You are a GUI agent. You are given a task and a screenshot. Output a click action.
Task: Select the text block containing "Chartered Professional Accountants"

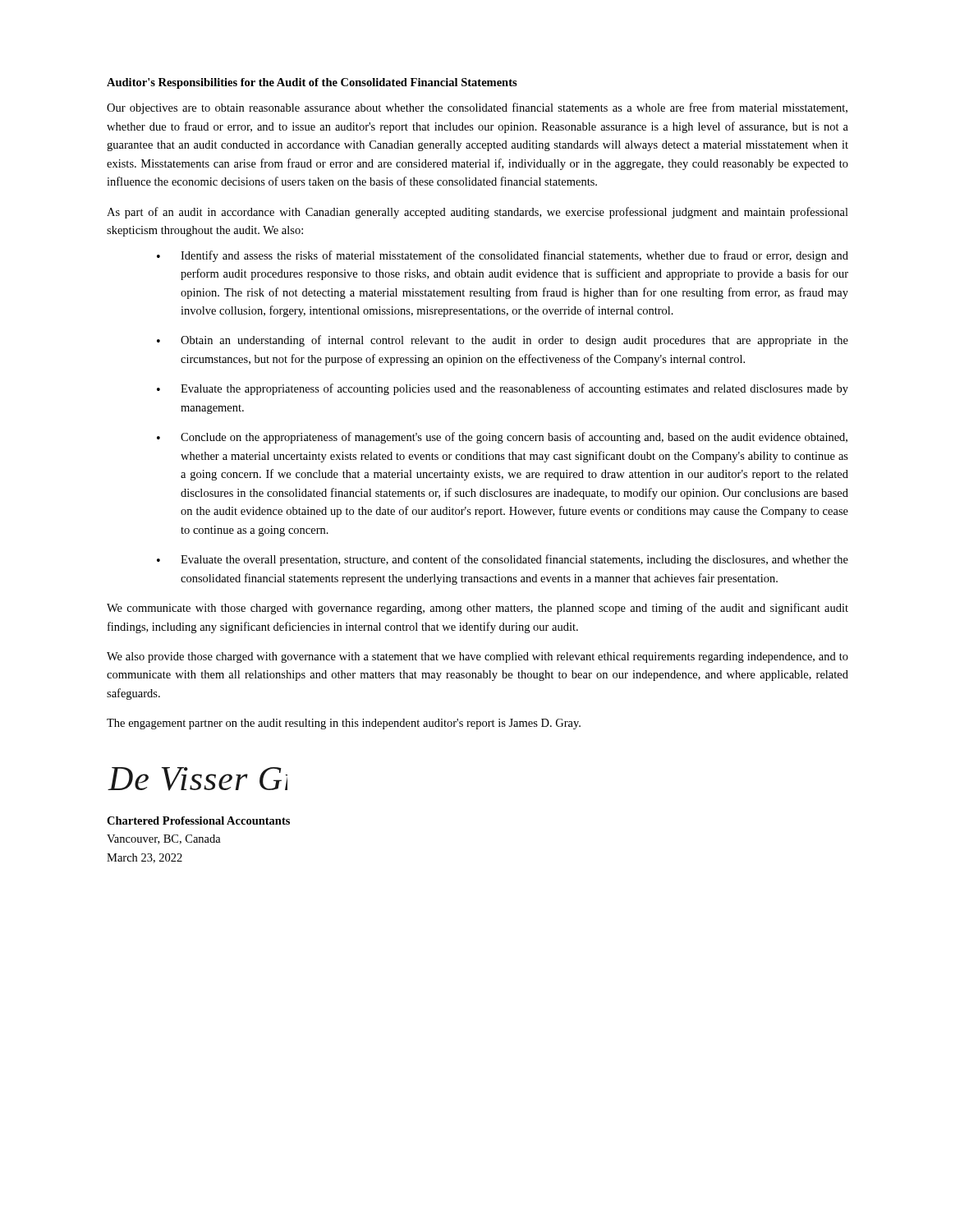click(198, 839)
